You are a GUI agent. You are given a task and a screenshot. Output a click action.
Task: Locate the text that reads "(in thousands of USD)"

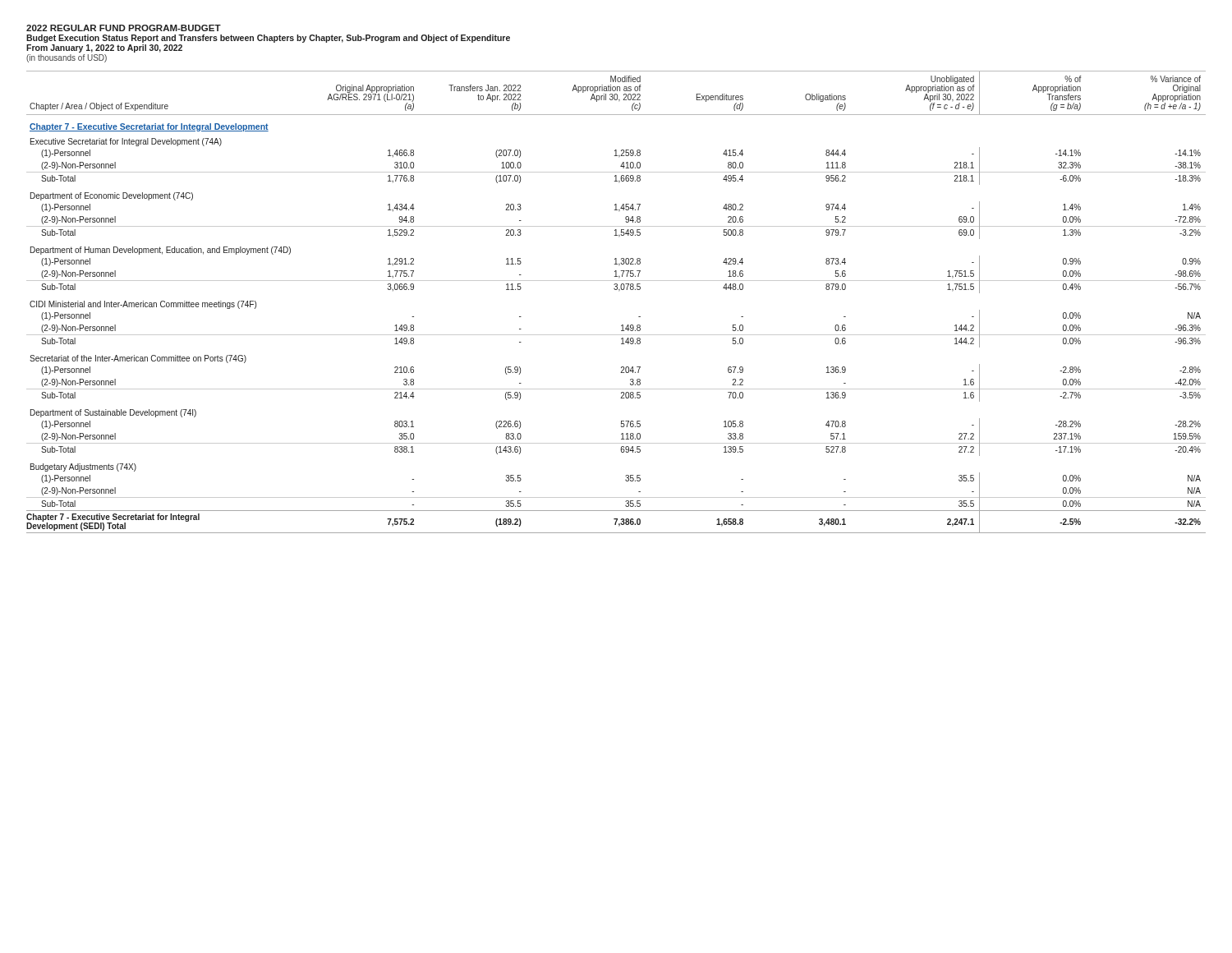pyautogui.click(x=67, y=58)
